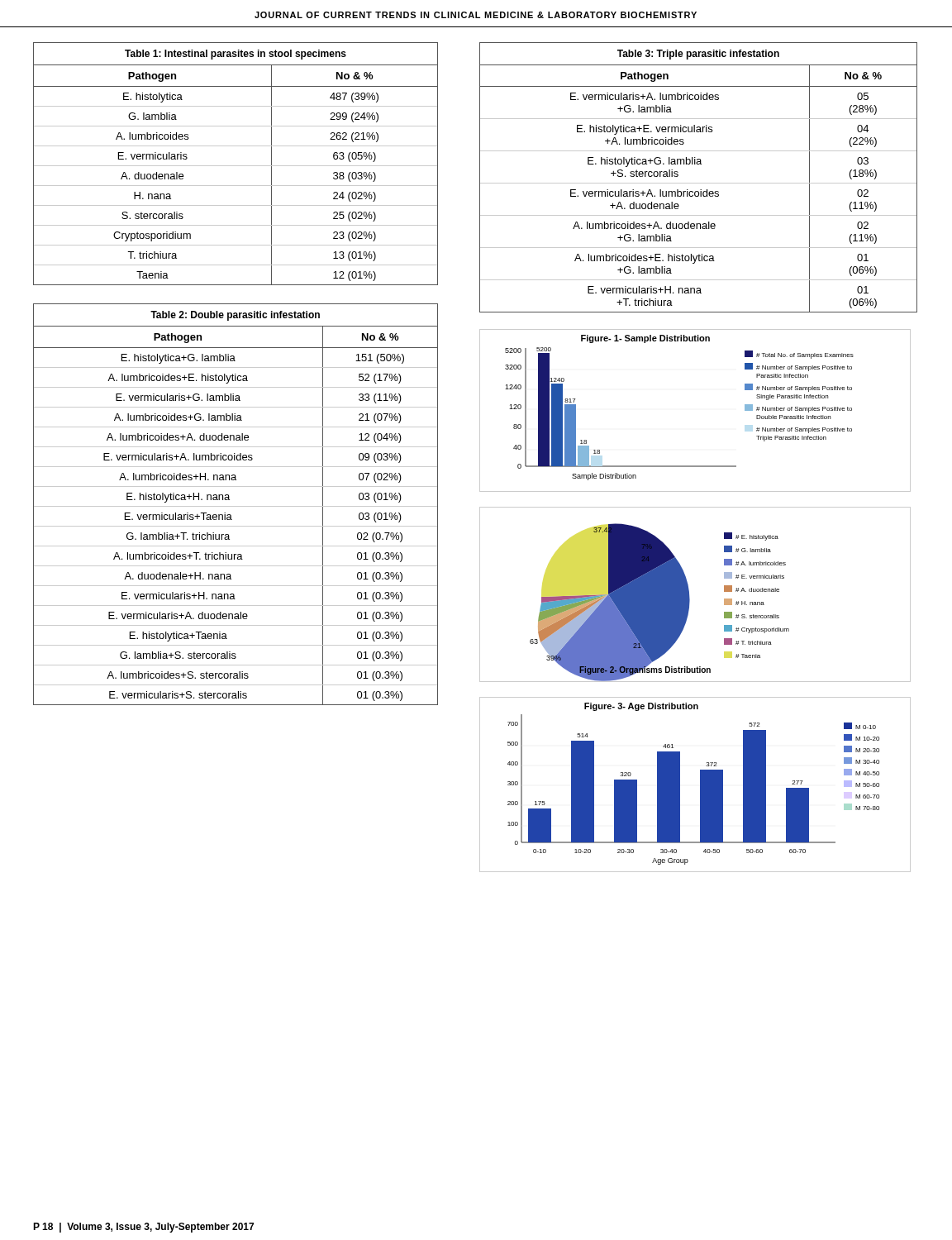
Task: Click on the table containing "01 (0.3%)"
Action: tap(236, 504)
